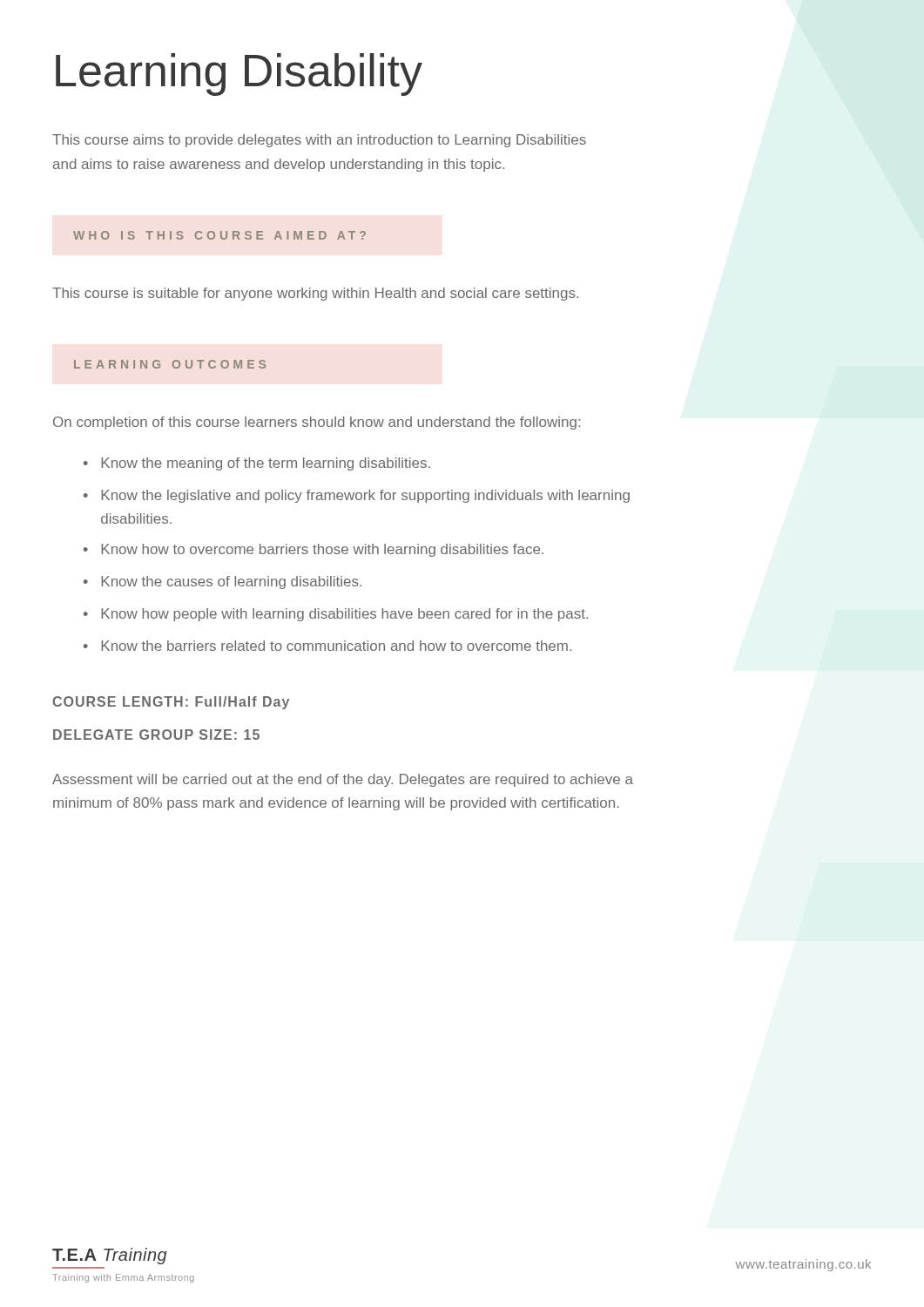
Task: Navigate to the region starting "This course aims to provide delegates"
Action: pyautogui.click(x=322, y=152)
